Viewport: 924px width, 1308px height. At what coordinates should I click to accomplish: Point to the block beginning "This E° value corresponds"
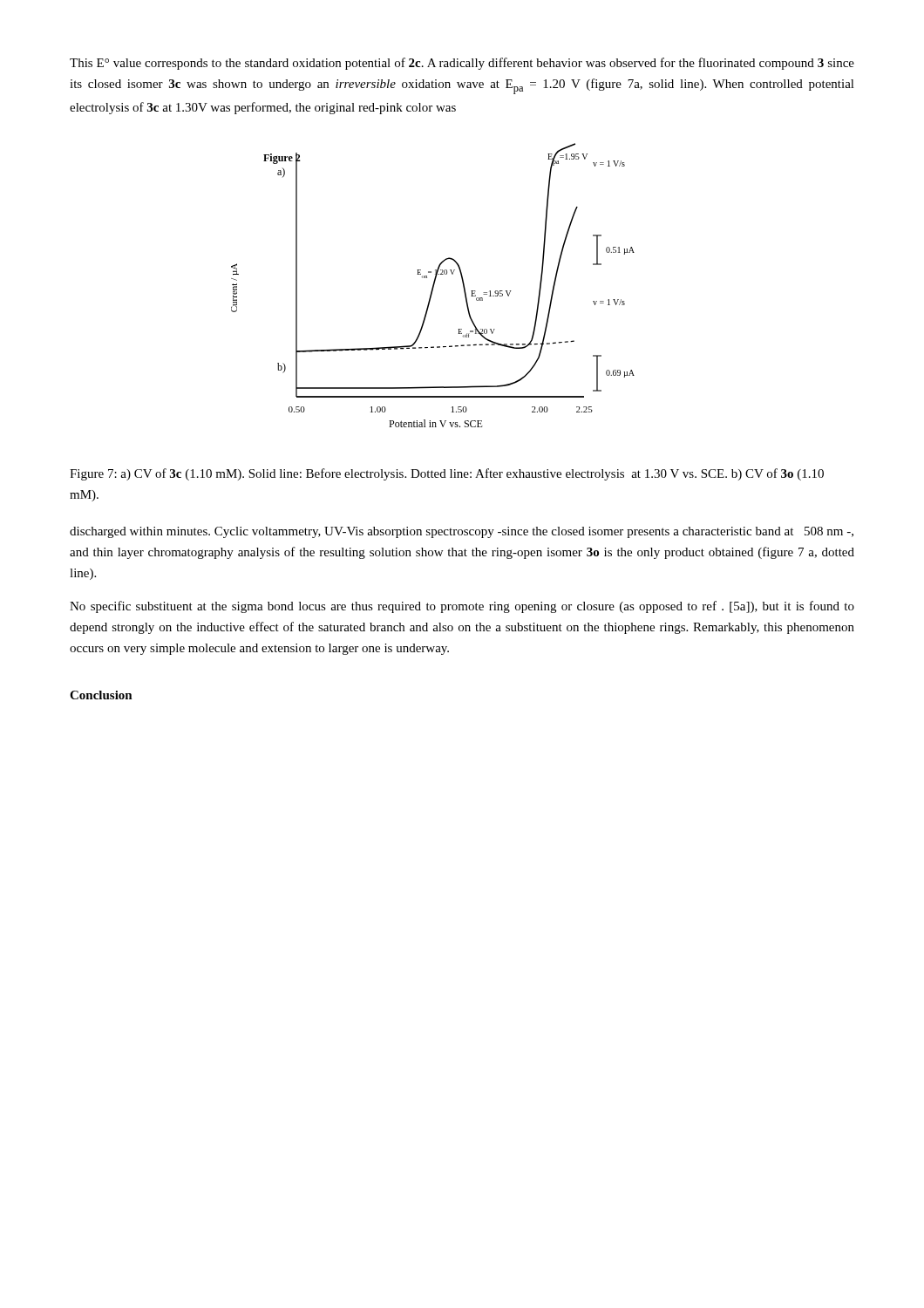pos(462,85)
